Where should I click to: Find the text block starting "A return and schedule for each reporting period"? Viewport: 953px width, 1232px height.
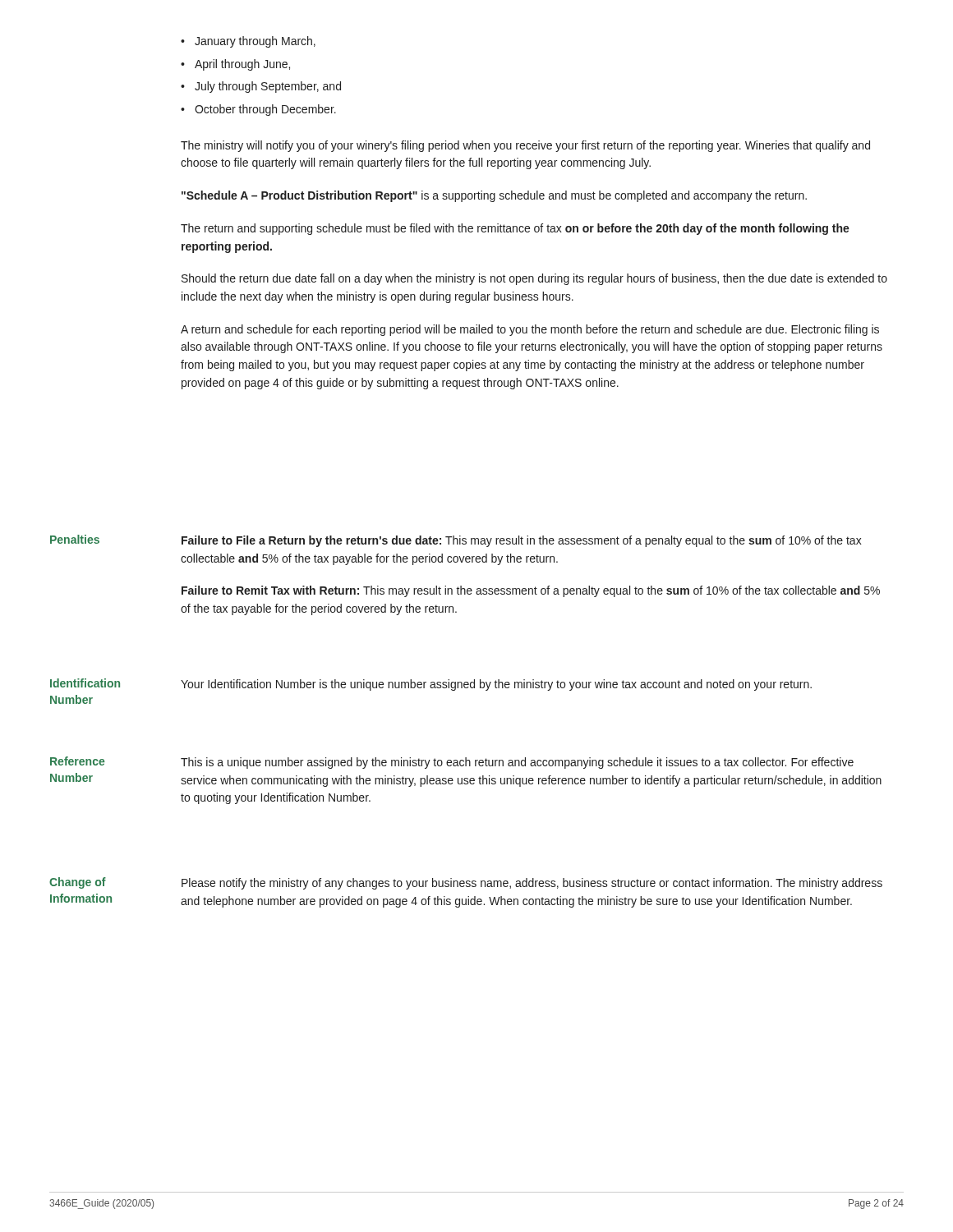click(532, 356)
